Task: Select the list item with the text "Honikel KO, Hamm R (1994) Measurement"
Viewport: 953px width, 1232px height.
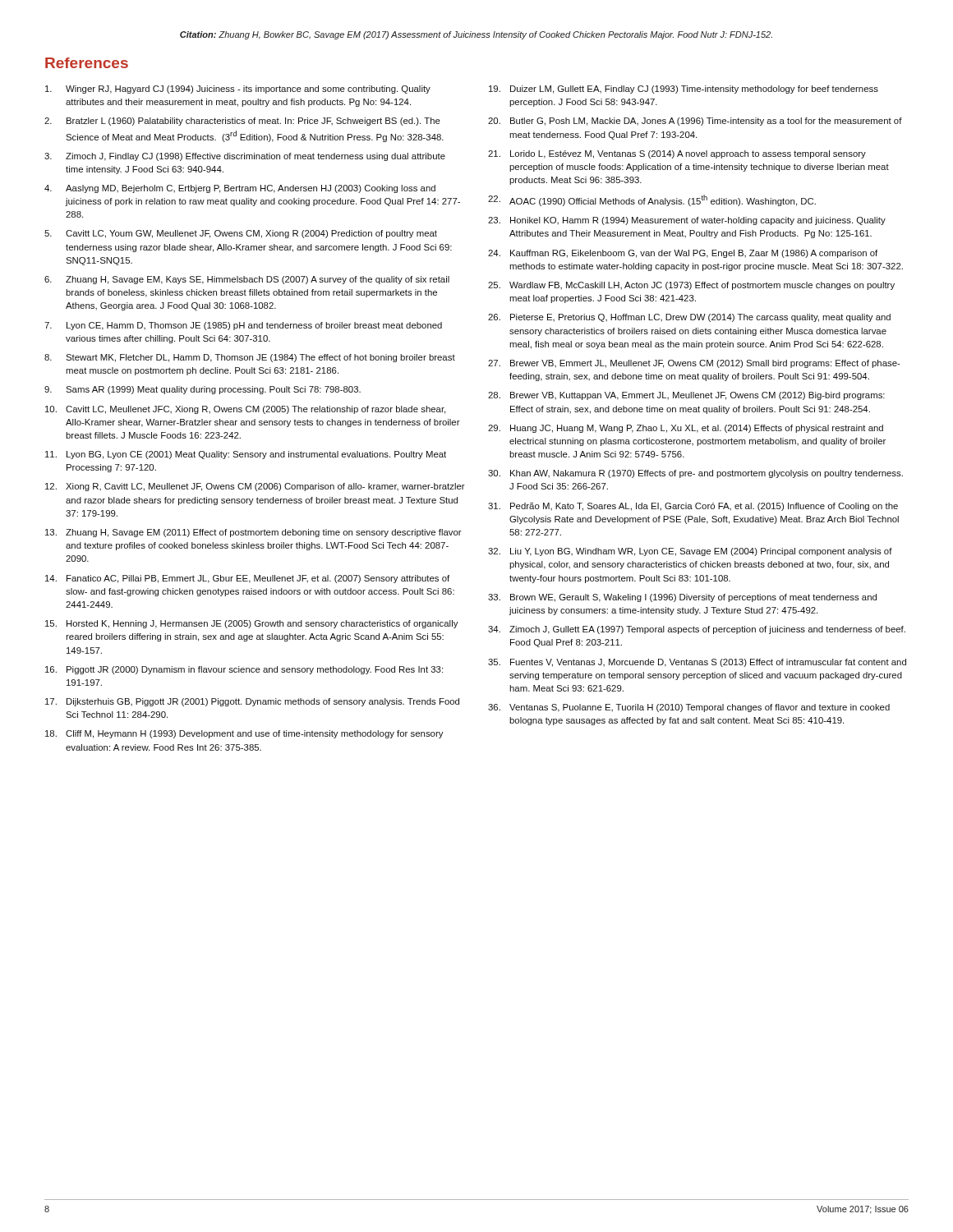Action: tap(709, 227)
